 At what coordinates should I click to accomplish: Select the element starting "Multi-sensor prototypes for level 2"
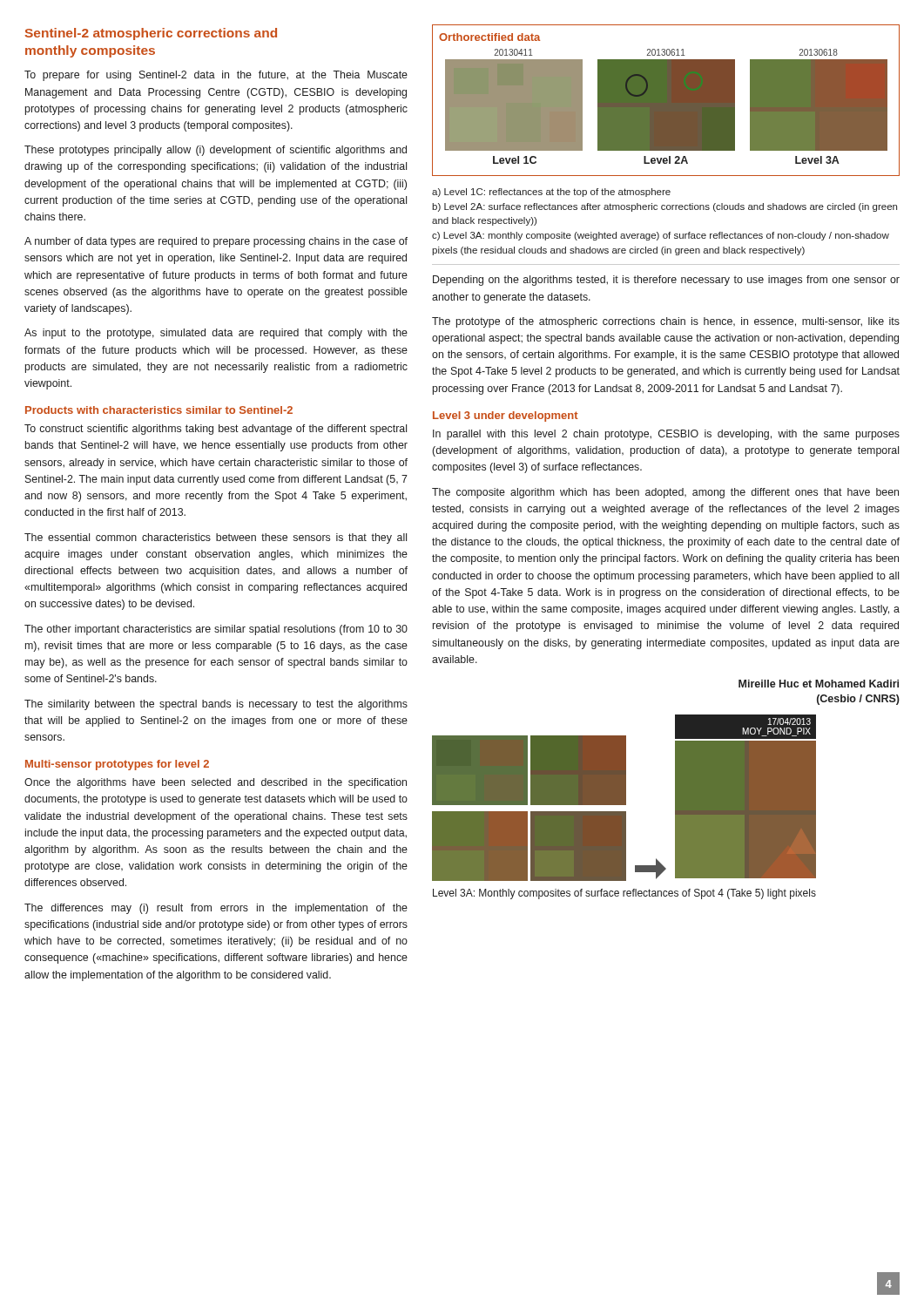point(216,764)
